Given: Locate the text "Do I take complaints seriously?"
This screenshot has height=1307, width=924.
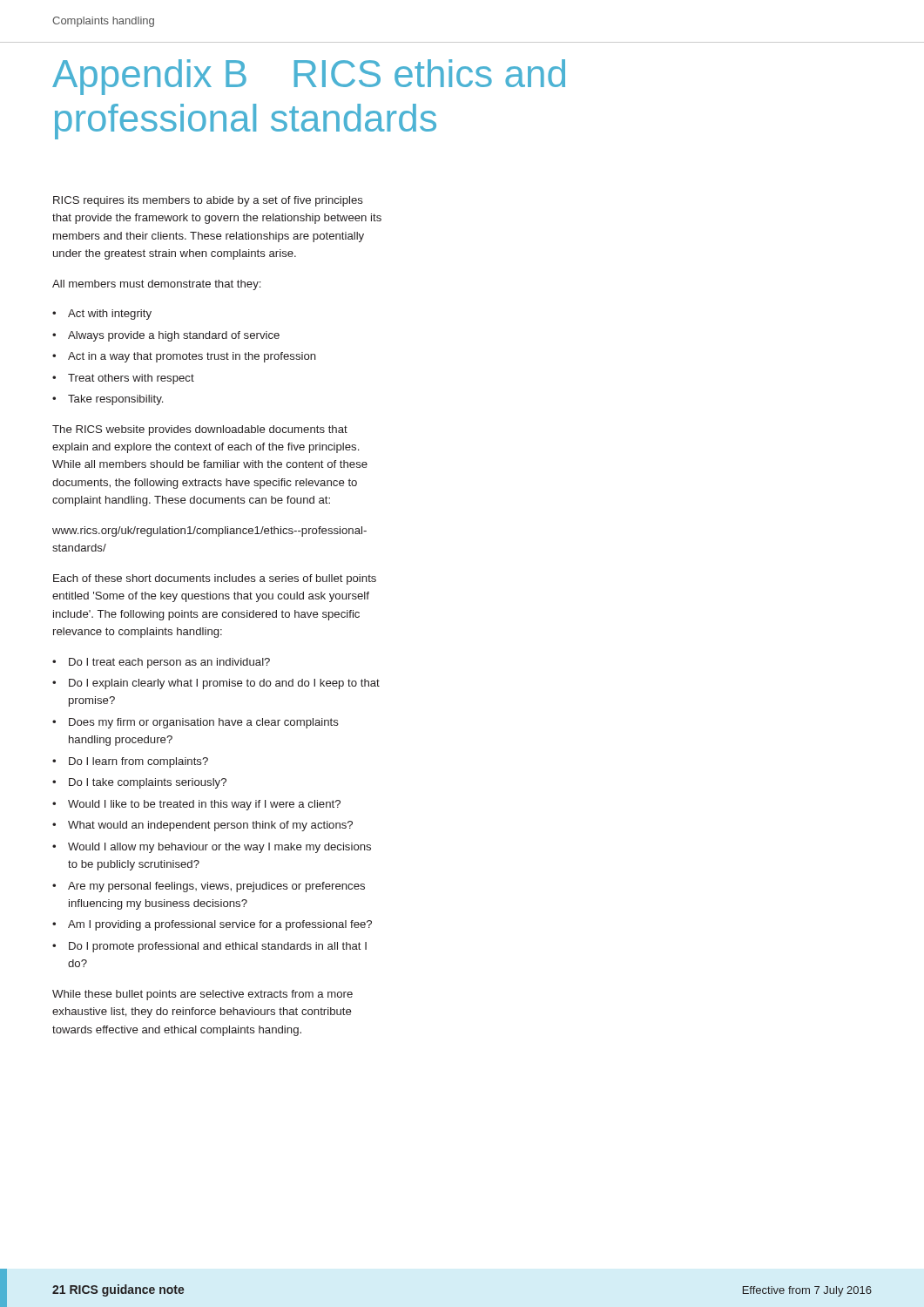Looking at the screenshot, I should click(x=147, y=782).
